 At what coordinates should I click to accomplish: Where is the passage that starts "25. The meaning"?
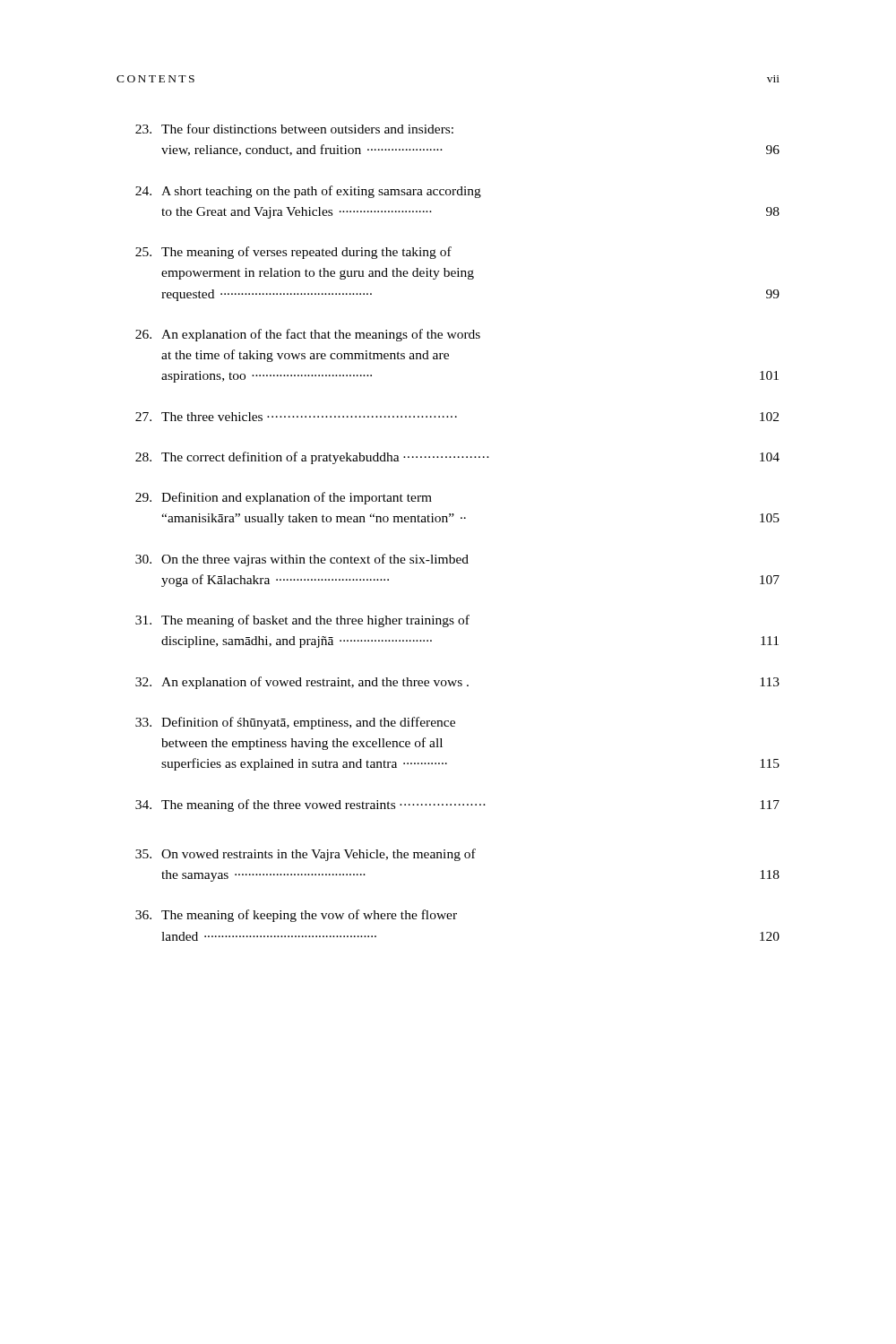point(448,272)
